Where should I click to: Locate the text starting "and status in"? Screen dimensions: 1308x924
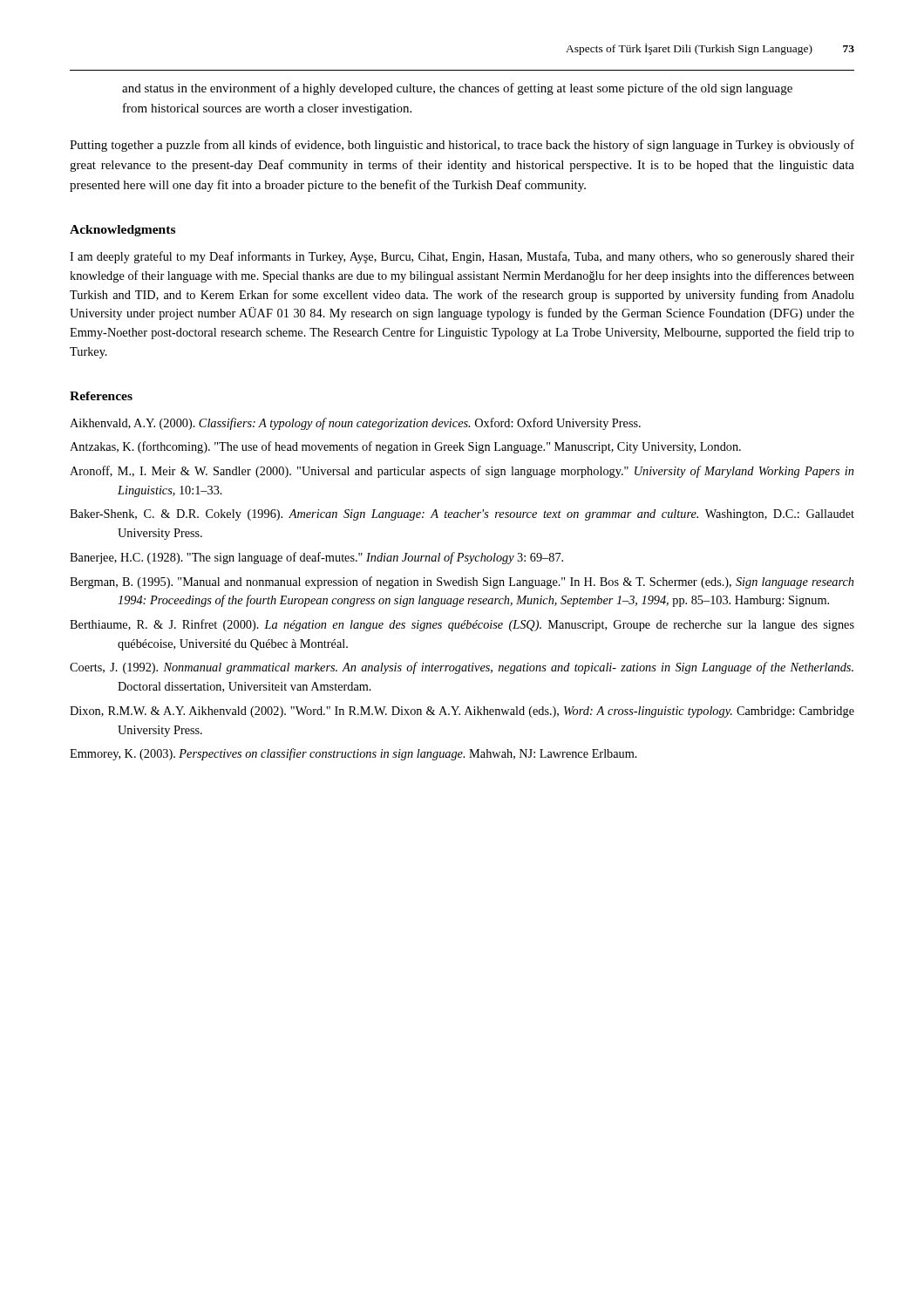457,98
